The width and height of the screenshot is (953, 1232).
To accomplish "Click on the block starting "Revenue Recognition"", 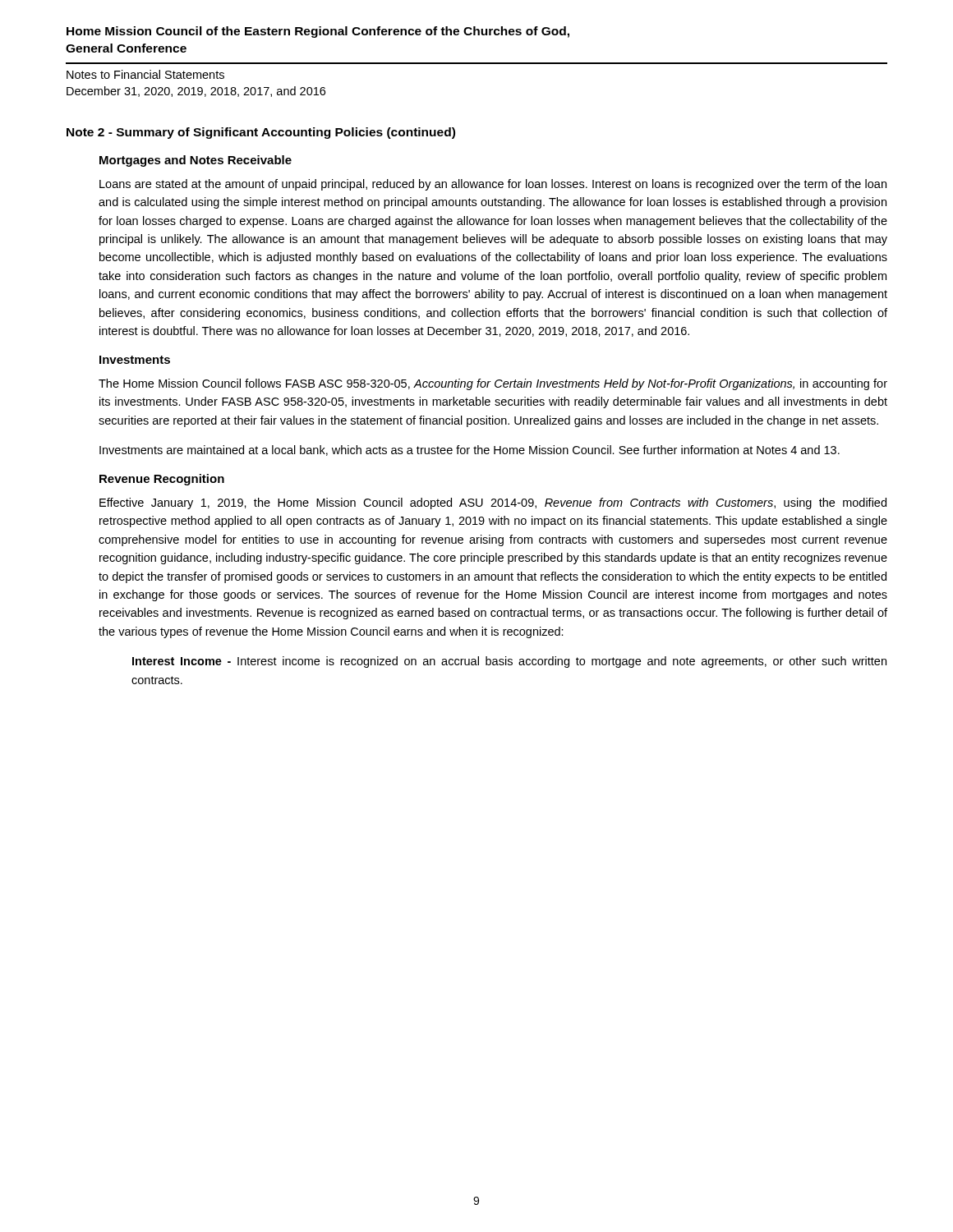I will tap(162, 478).
